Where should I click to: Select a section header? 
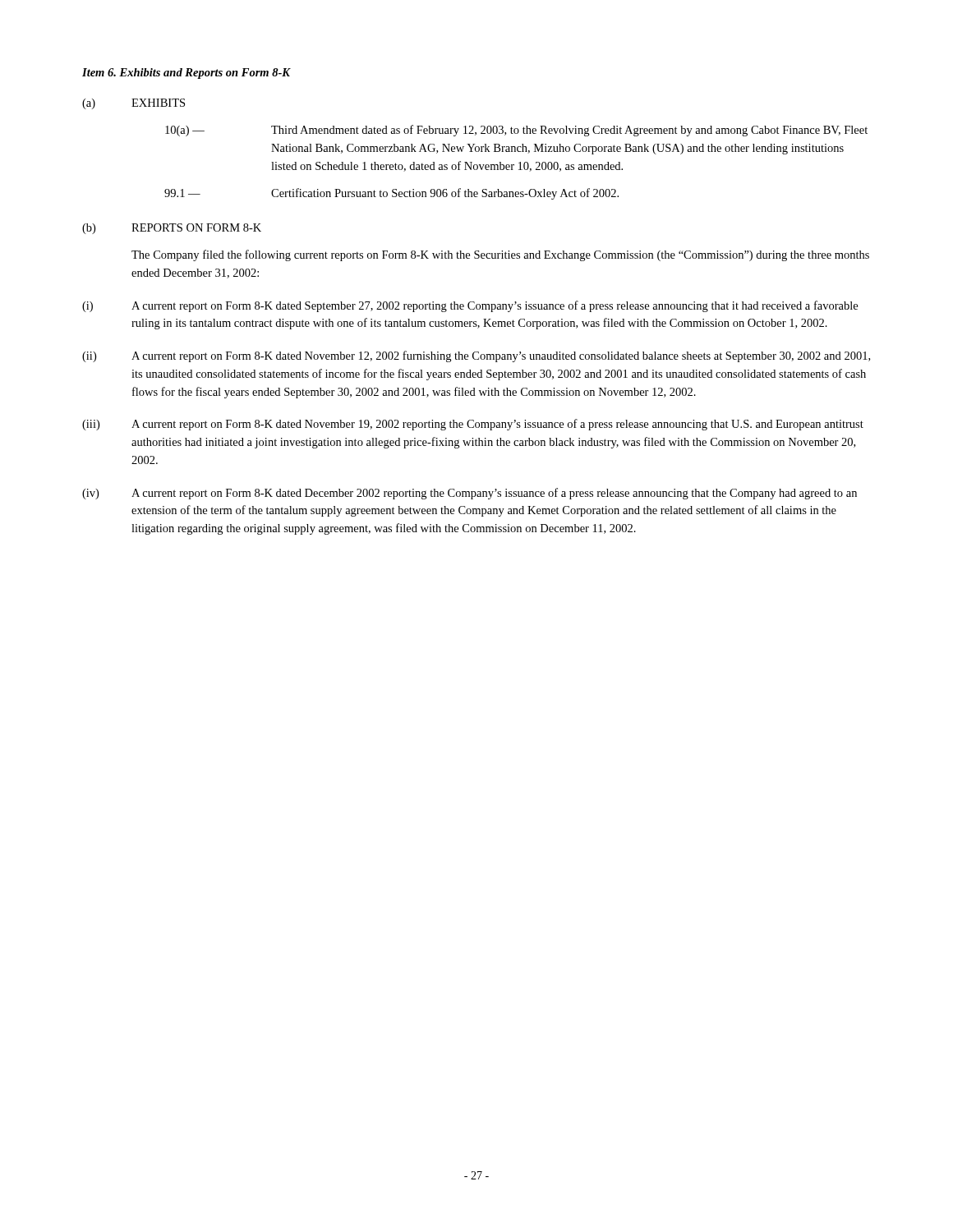coord(186,72)
